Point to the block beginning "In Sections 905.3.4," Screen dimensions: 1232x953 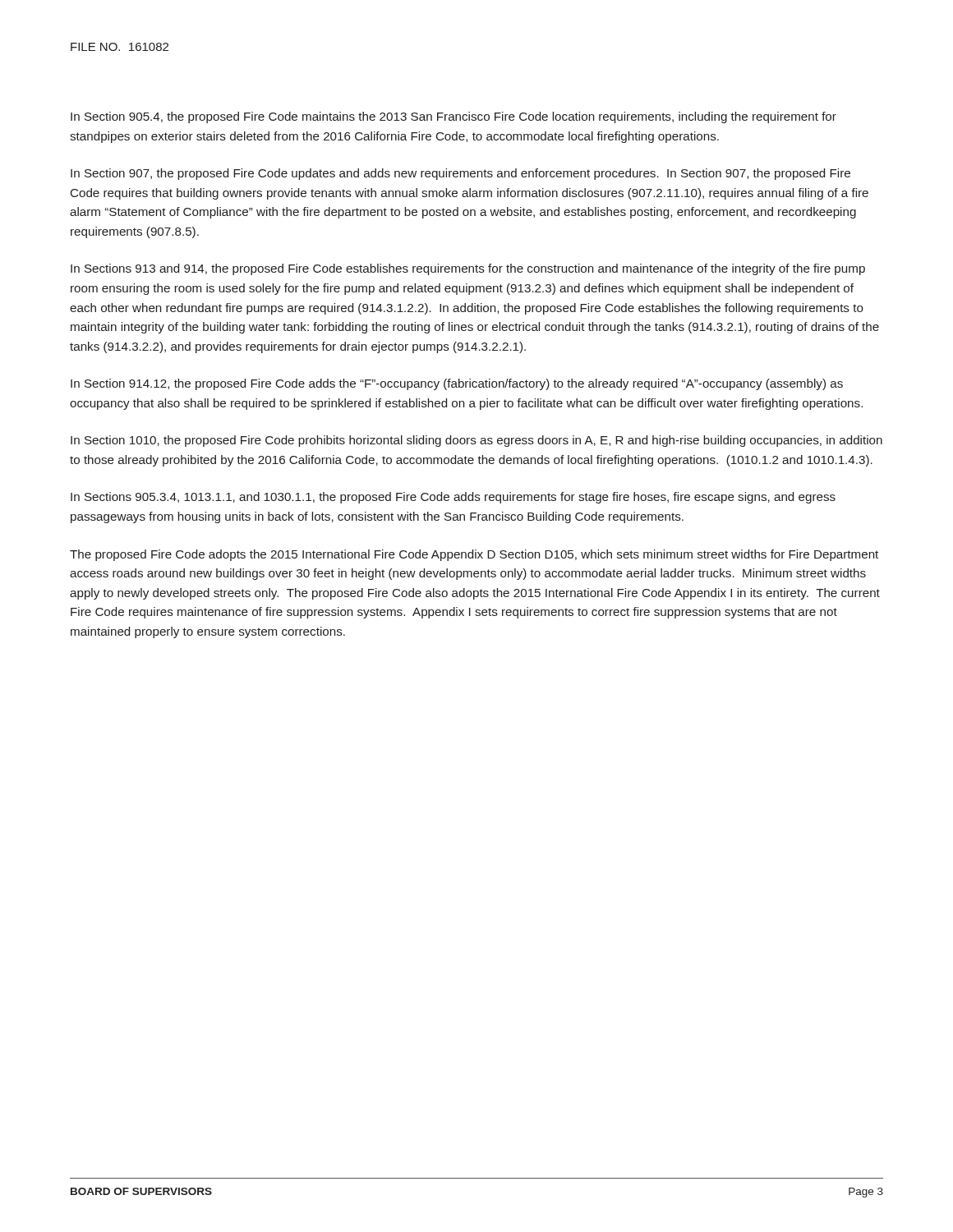(x=453, y=507)
